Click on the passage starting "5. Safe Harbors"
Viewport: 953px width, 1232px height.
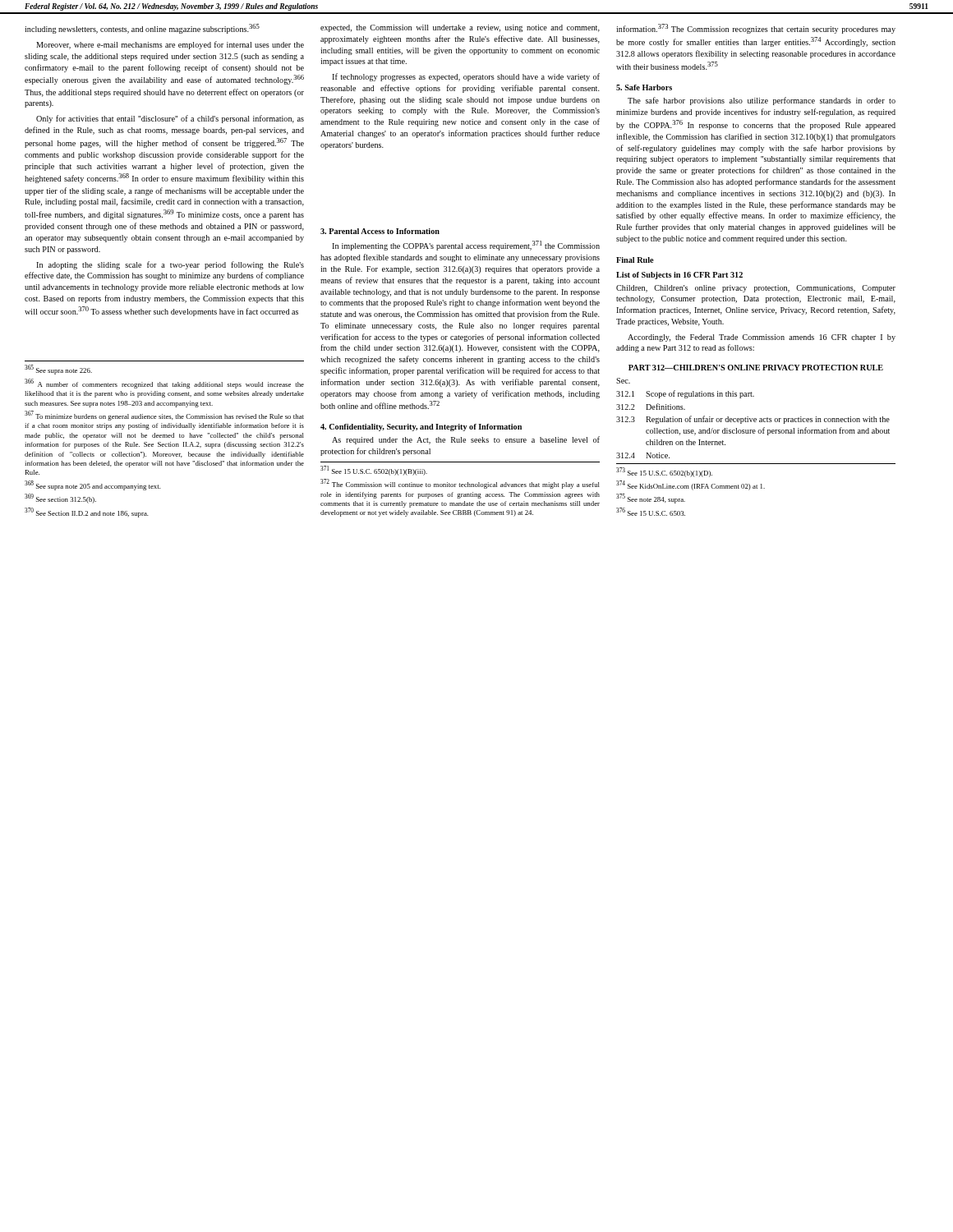[x=644, y=88]
